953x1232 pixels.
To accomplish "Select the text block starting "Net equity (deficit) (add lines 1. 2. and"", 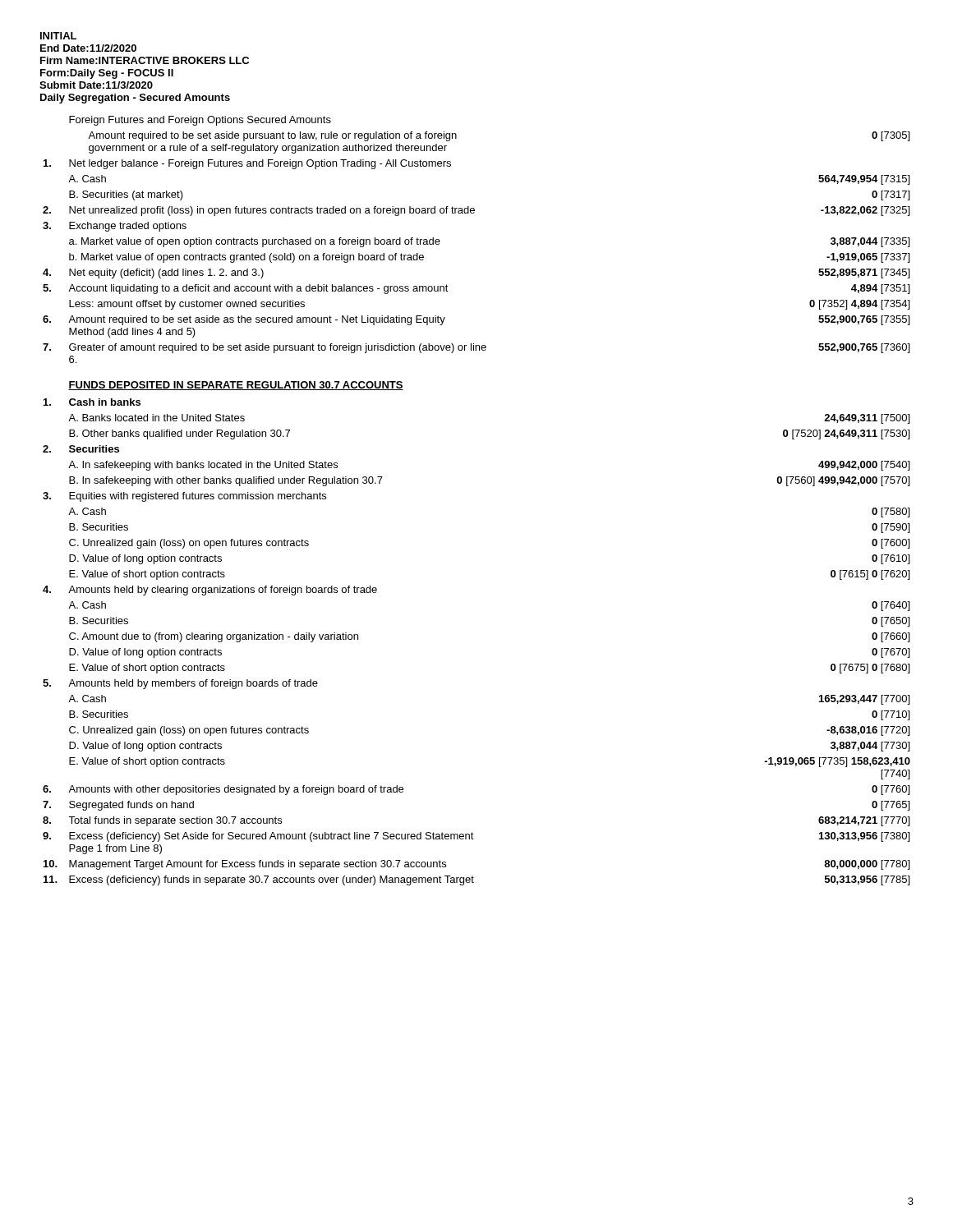I will (x=166, y=272).
